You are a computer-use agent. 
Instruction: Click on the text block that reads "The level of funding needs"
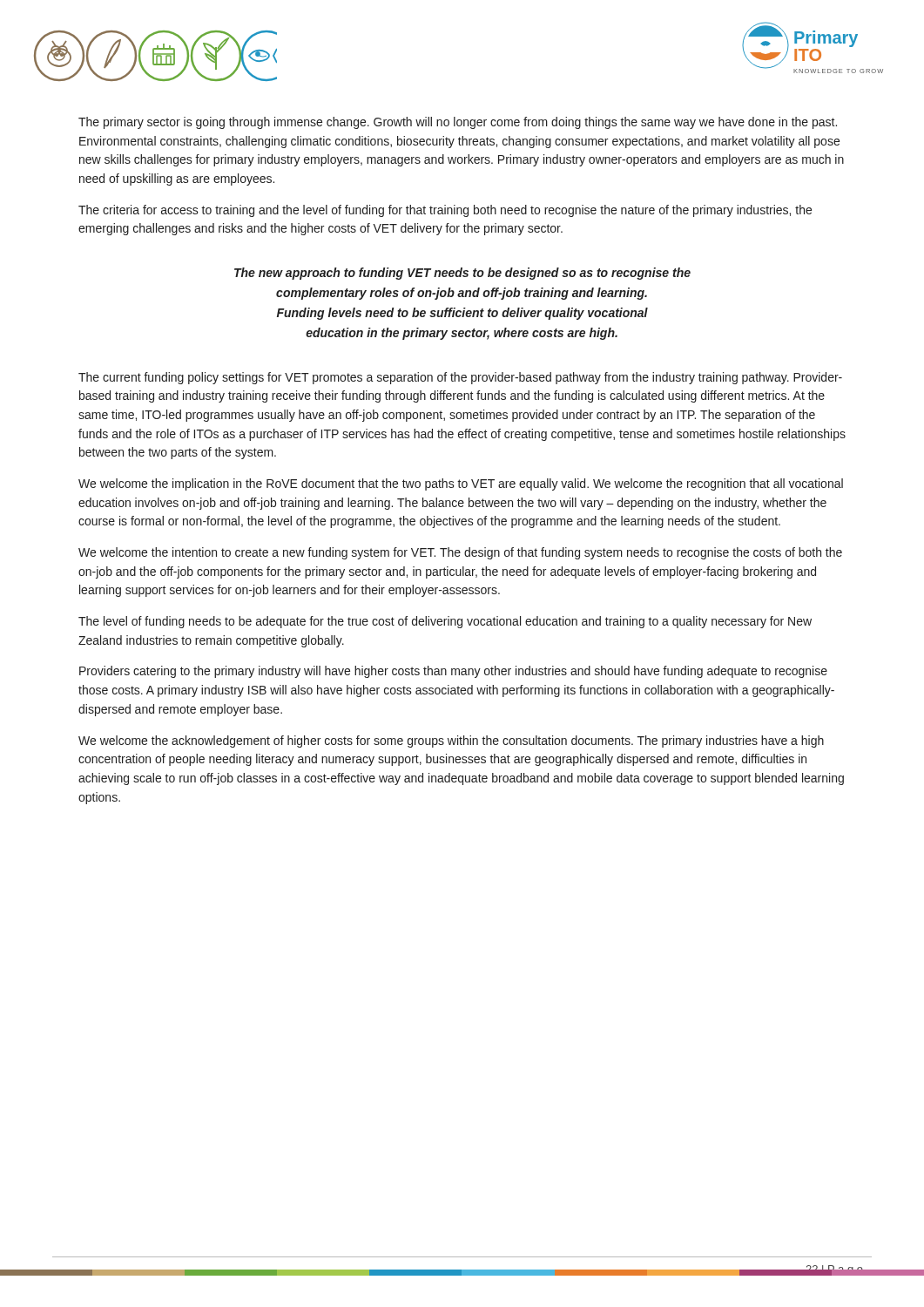click(462, 631)
